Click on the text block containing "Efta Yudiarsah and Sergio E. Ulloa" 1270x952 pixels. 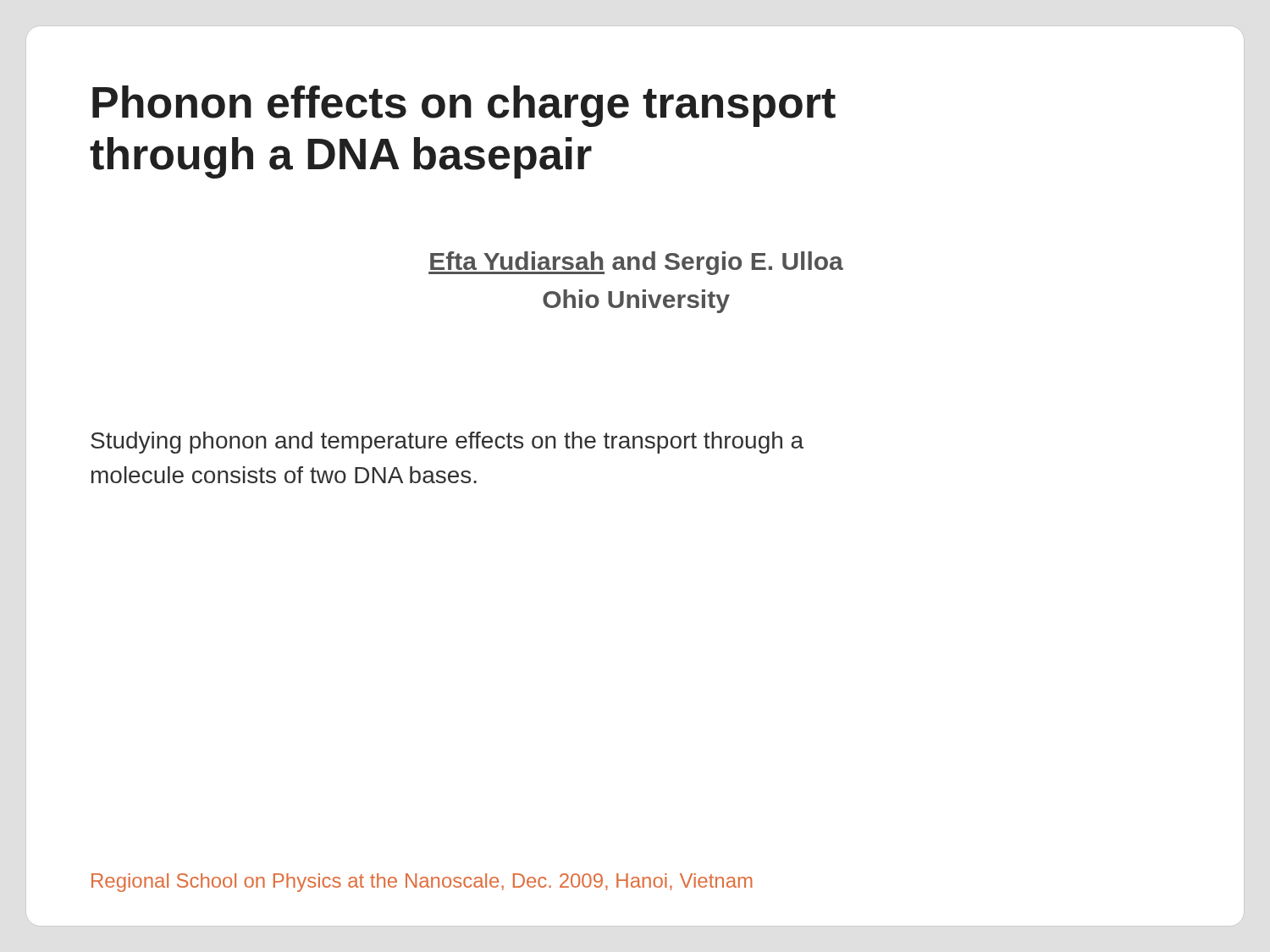click(x=636, y=280)
